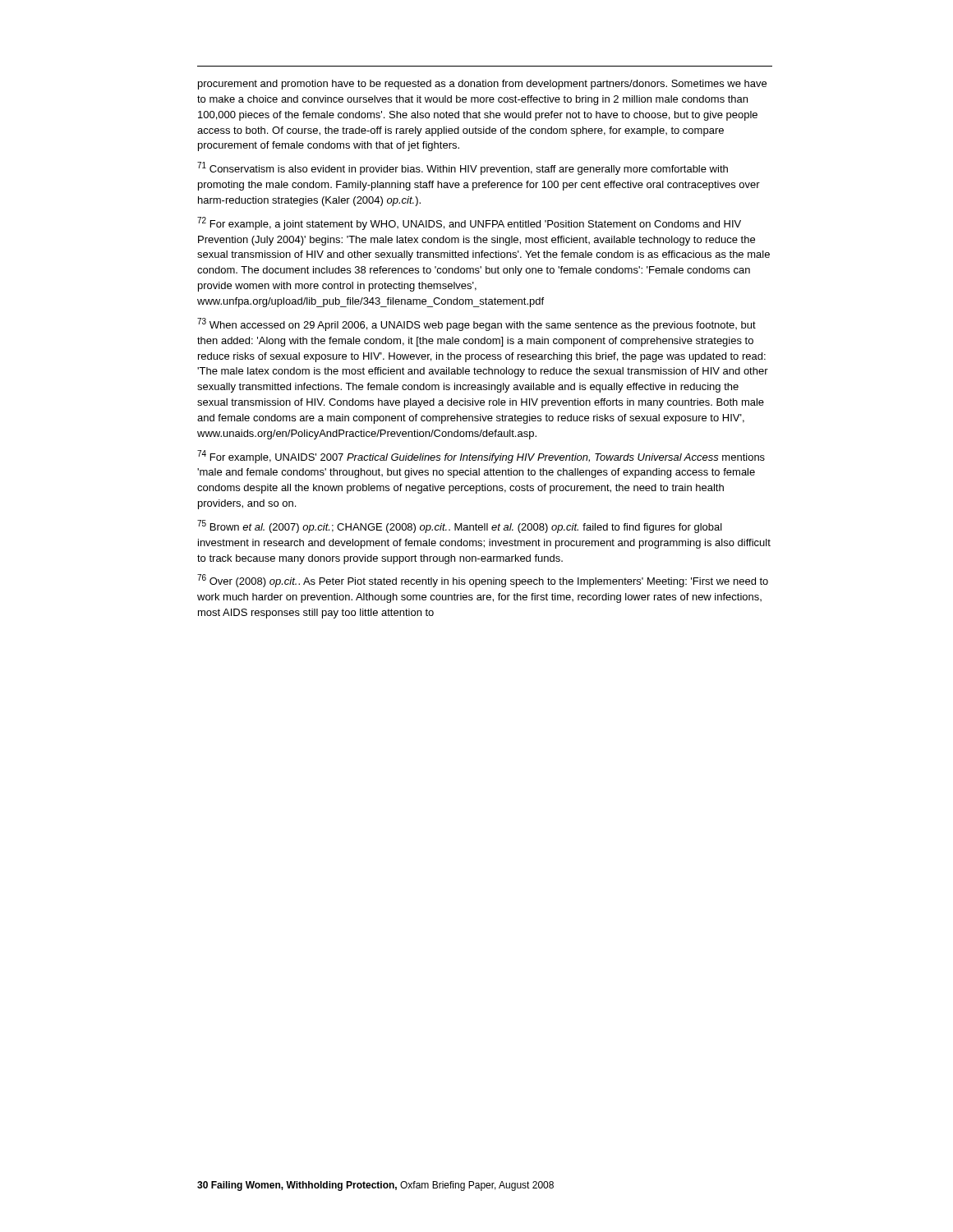Click on the footnote containing "76 Over (2008) op.cit.. As Peter Piot"
This screenshot has width=953, height=1232.
click(483, 597)
